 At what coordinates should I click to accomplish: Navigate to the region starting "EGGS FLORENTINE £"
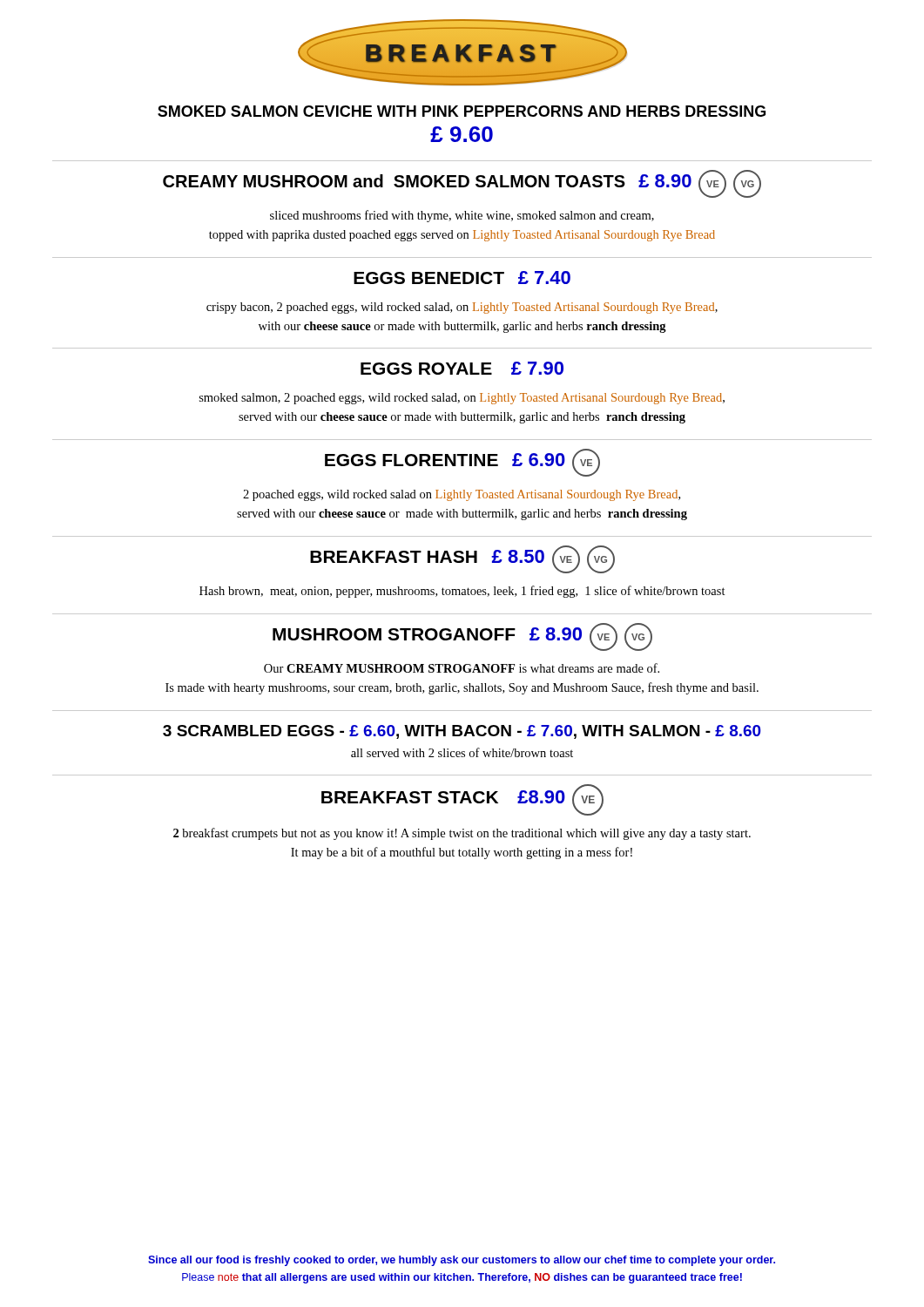pyautogui.click(x=462, y=463)
